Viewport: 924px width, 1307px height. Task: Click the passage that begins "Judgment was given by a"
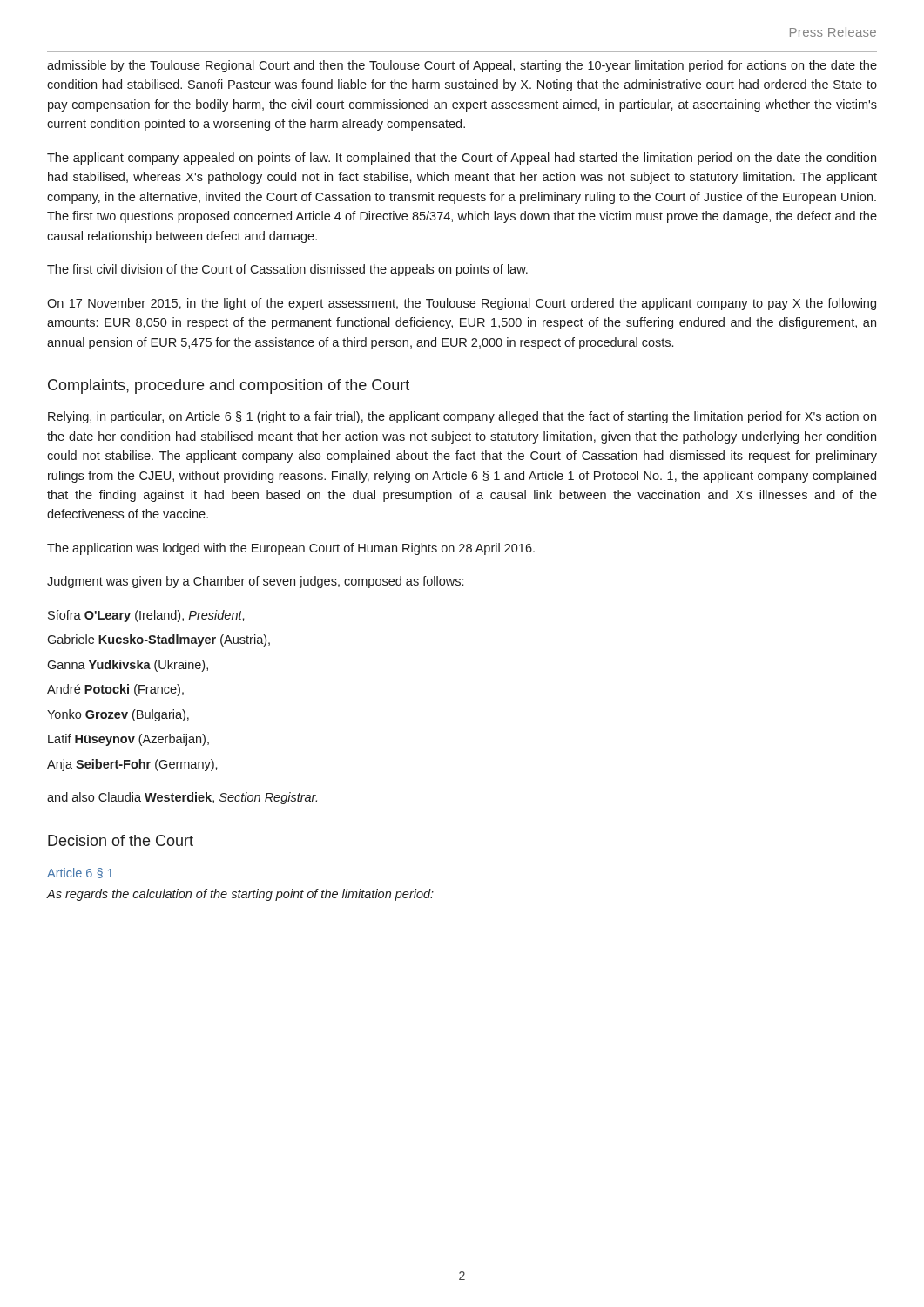pyautogui.click(x=256, y=581)
